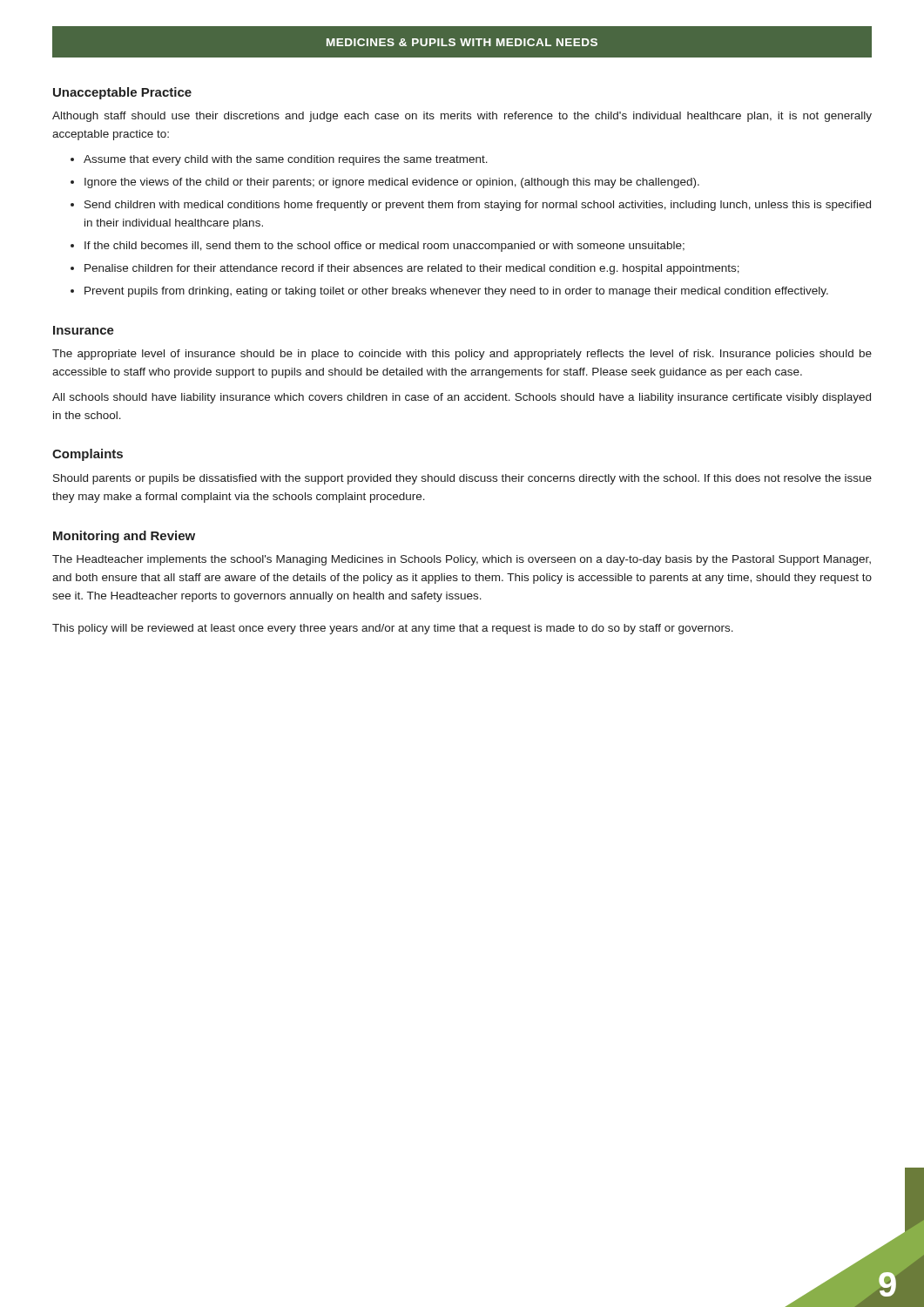Find the text block that says "This policy will be"
The image size is (924, 1307).
pos(393,627)
